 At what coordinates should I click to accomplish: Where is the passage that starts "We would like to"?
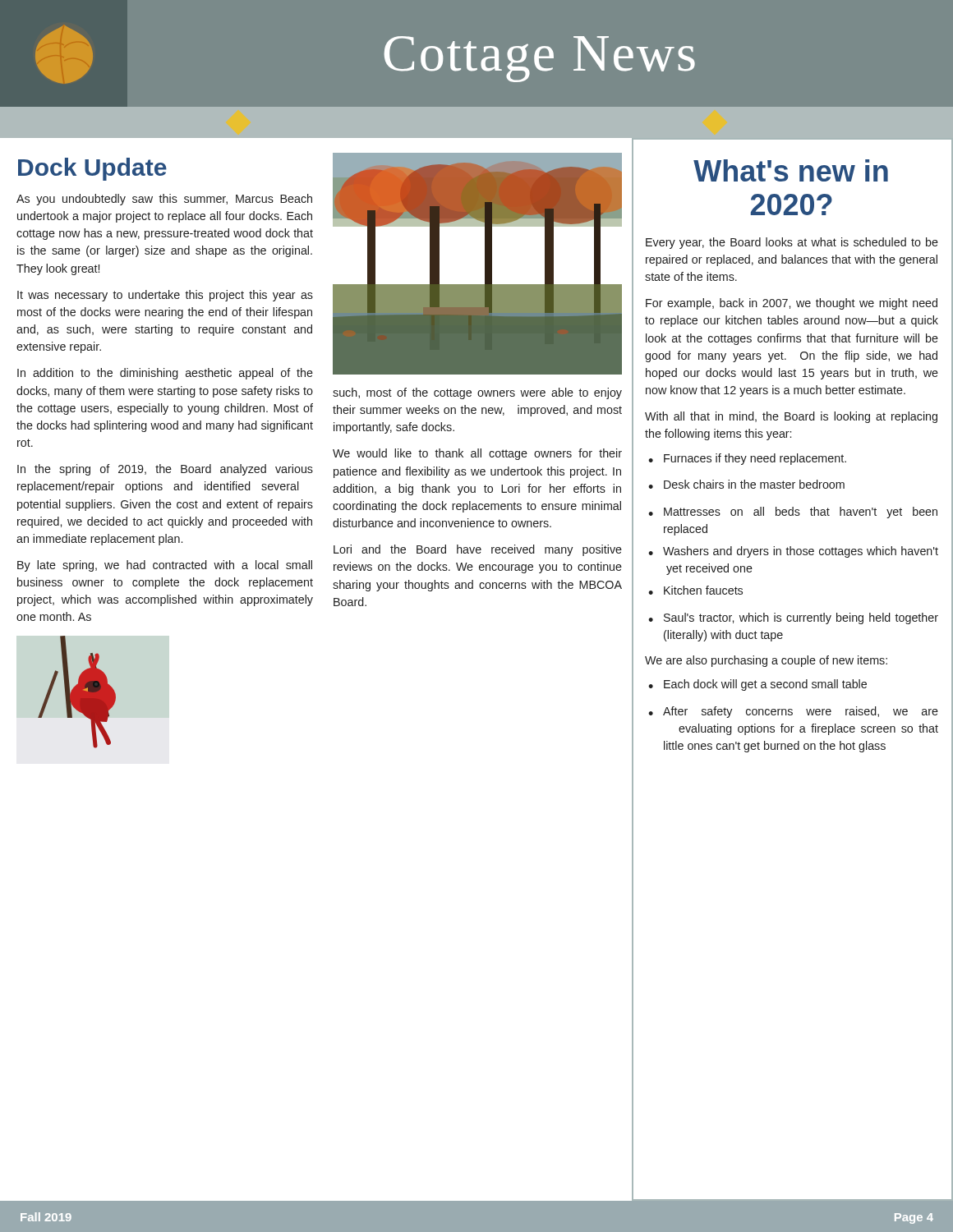pos(477,489)
